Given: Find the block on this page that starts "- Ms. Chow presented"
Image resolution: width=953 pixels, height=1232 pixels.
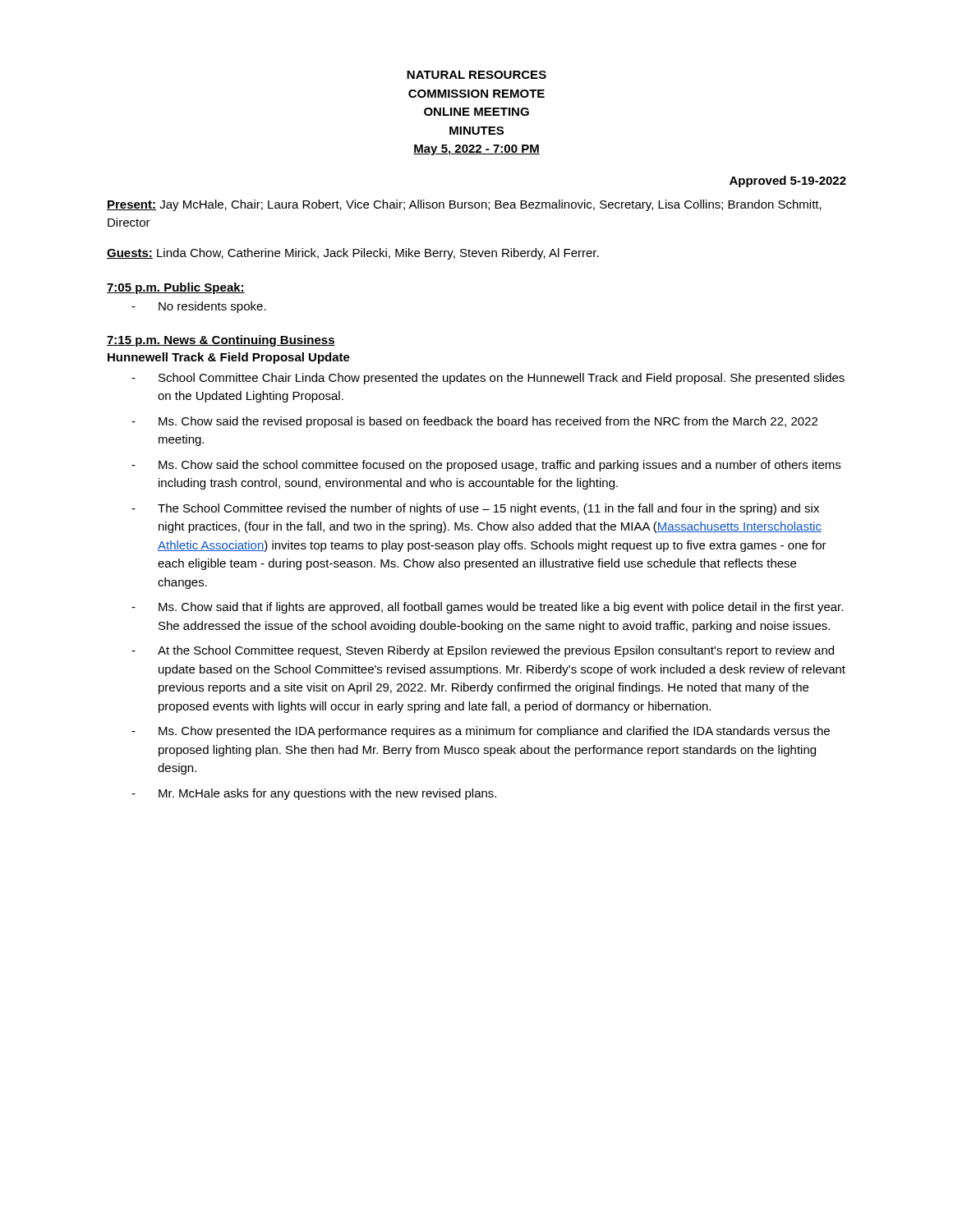Looking at the screenshot, I should pyautogui.click(x=476, y=750).
